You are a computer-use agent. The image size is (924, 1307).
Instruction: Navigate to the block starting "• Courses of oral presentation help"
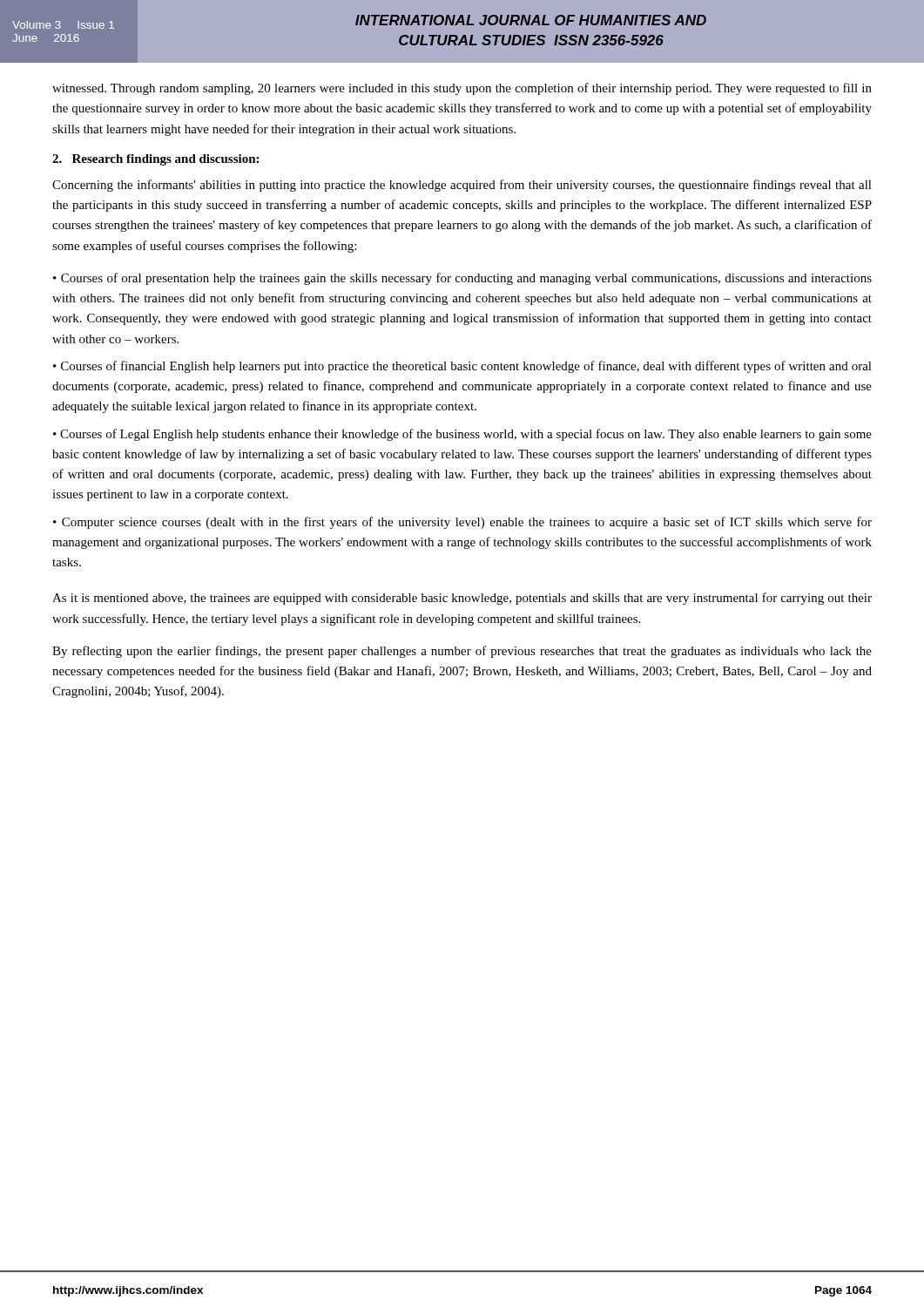(462, 308)
